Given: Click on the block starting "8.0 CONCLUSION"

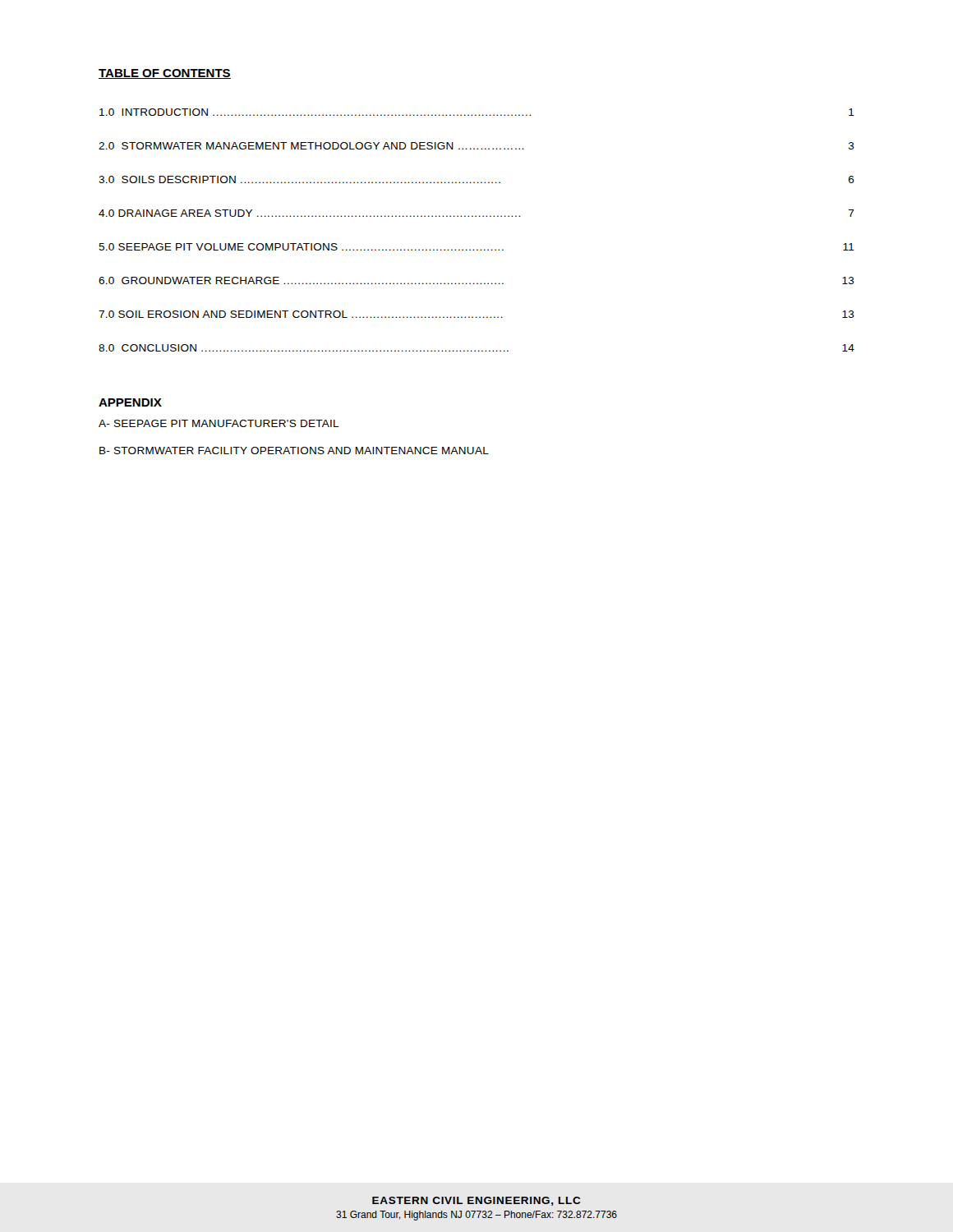Looking at the screenshot, I should click(476, 348).
